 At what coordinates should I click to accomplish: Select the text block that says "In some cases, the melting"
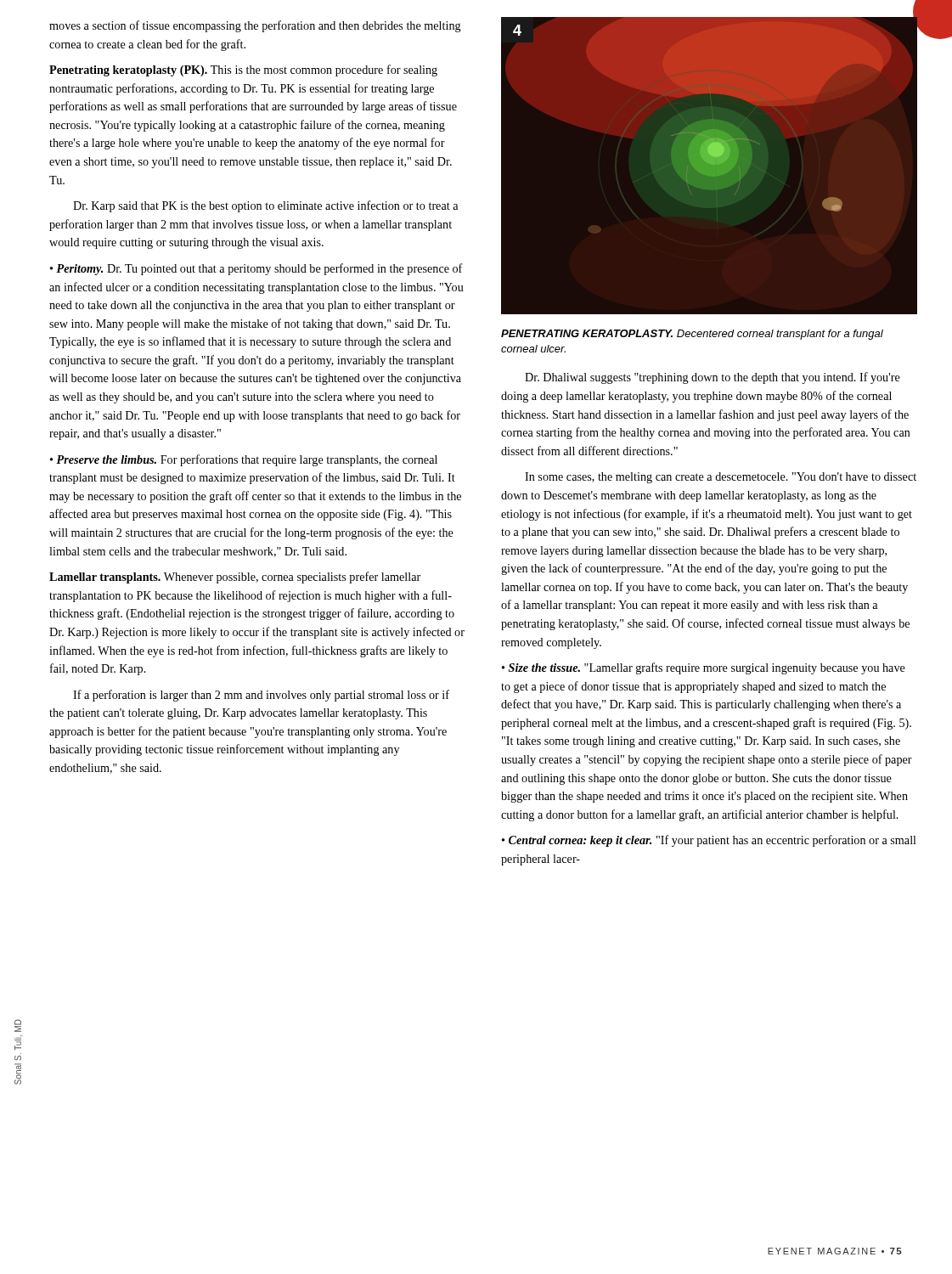pyautogui.click(x=709, y=560)
